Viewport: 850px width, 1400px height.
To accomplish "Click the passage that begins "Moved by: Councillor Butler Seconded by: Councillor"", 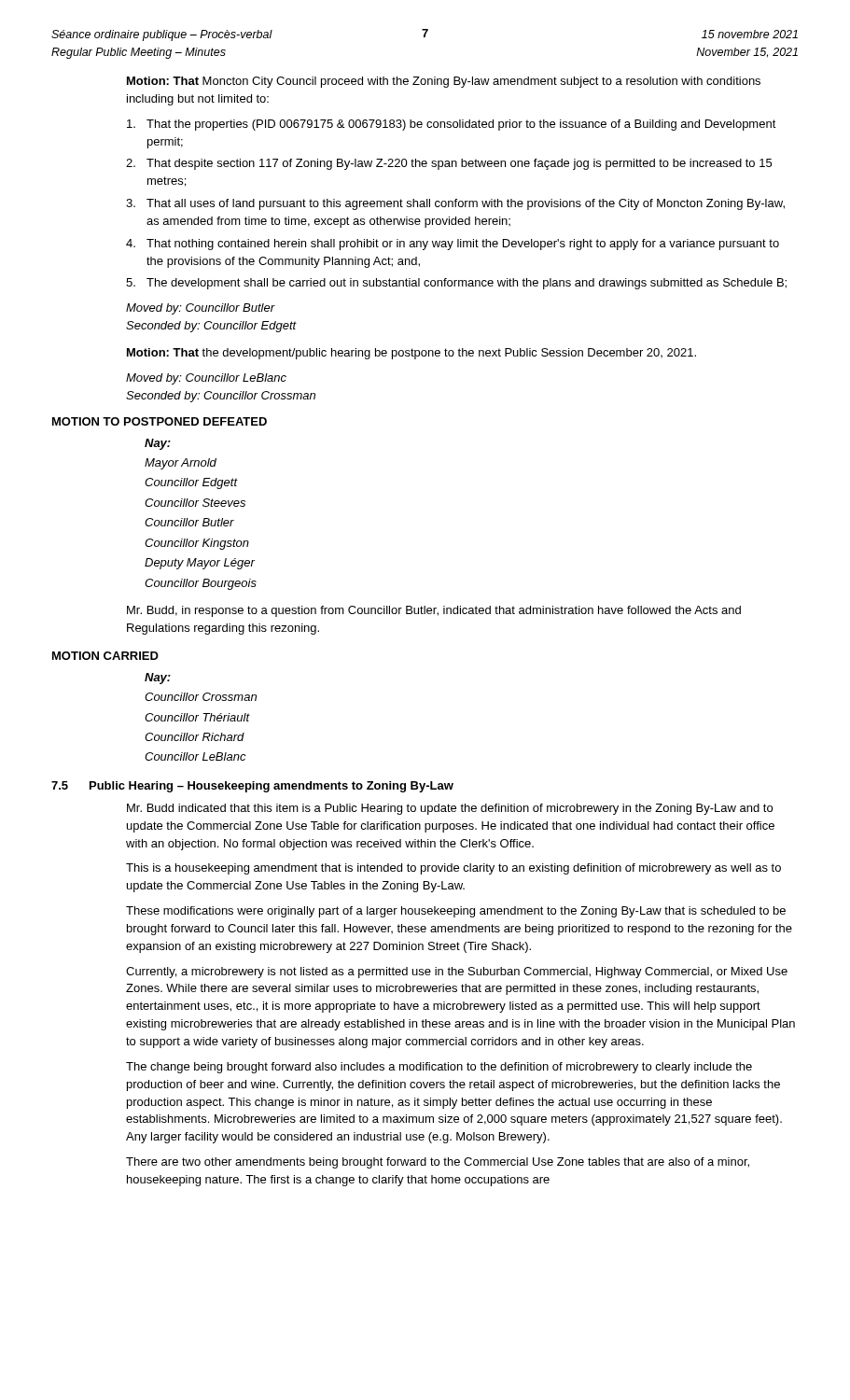I will (201, 309).
